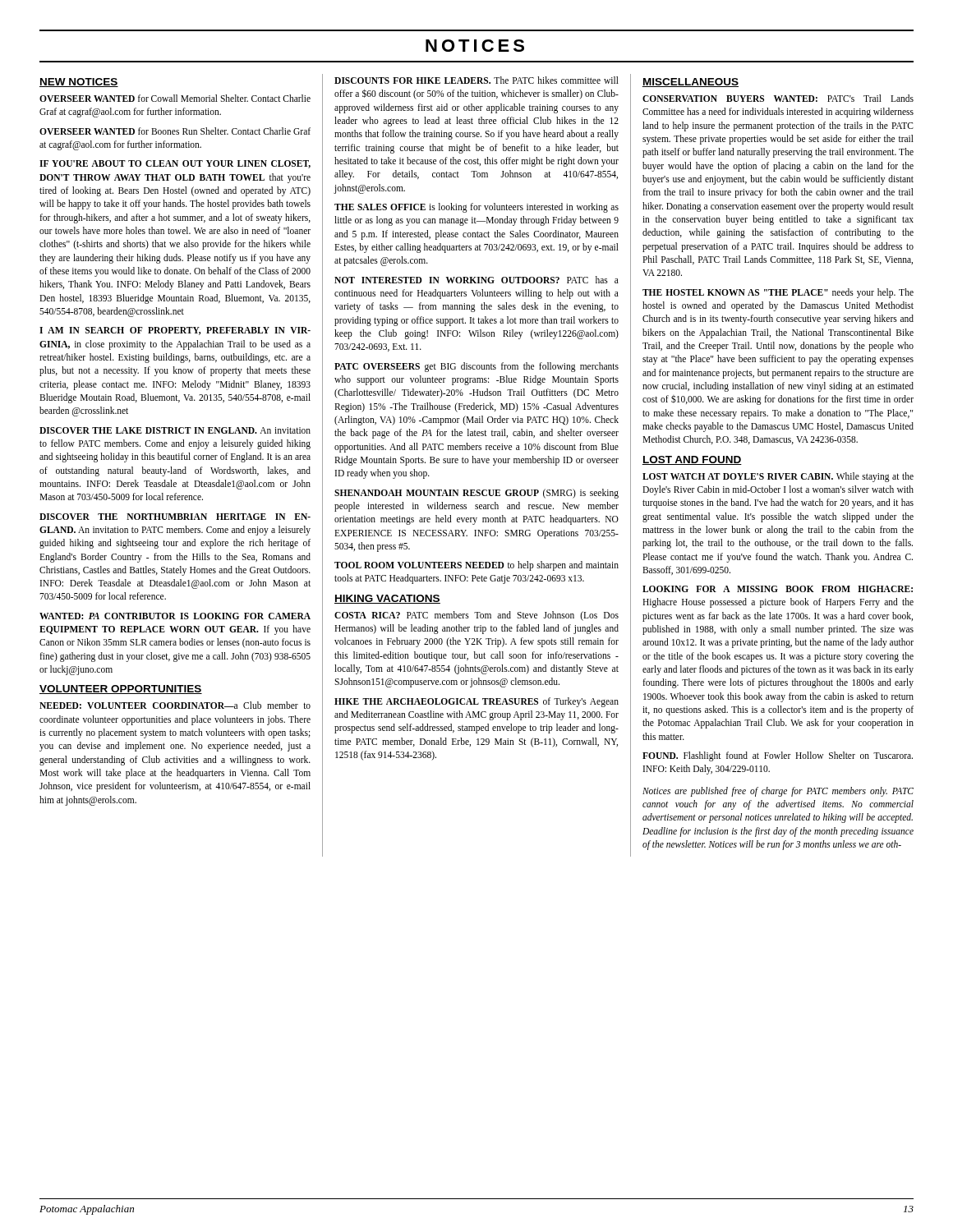The width and height of the screenshot is (953, 1232).
Task: Point to the region starting "CONSERVATION BUYERS WANTED: PATC's"
Action: (x=778, y=186)
